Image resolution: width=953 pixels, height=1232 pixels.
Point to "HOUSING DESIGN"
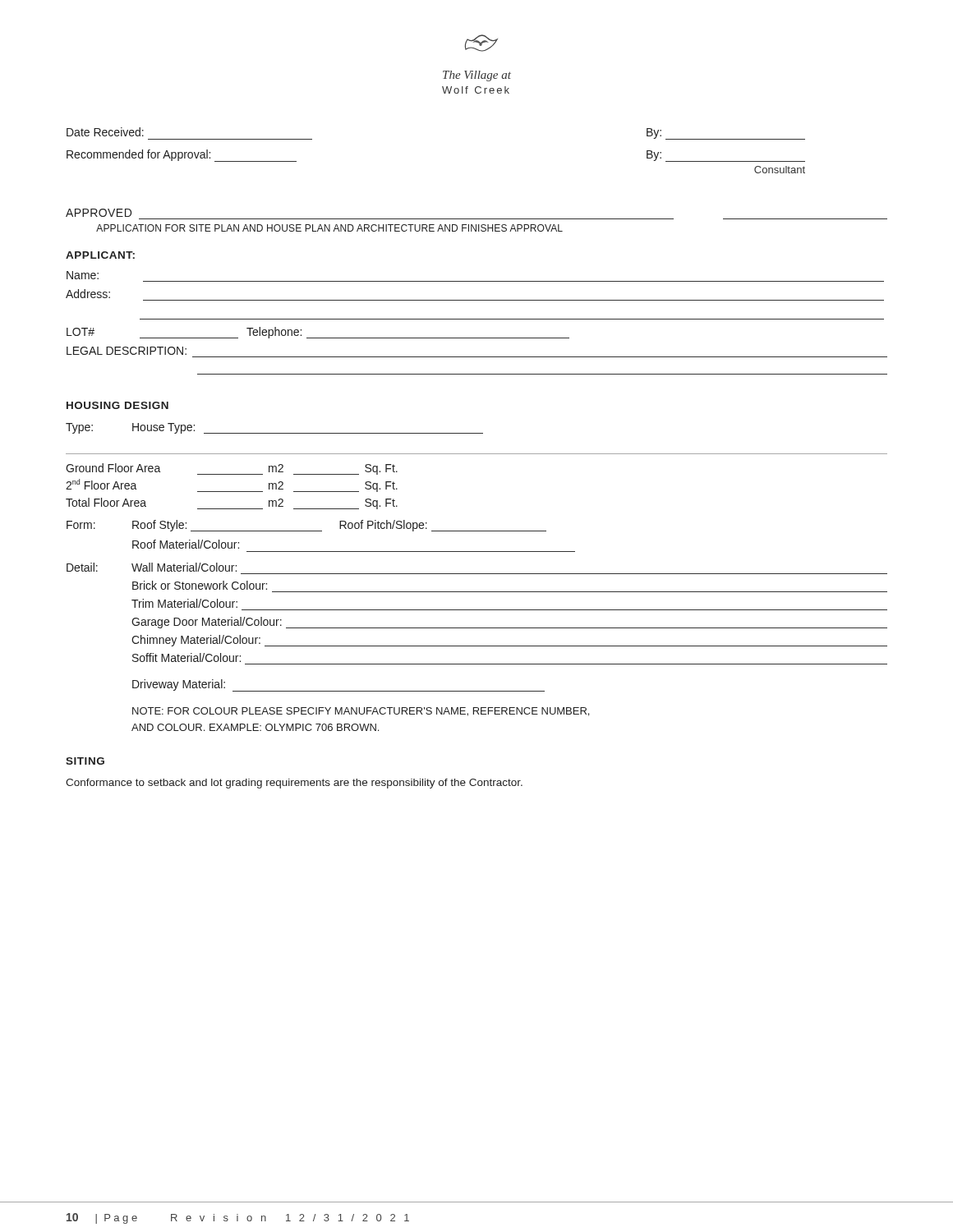click(118, 405)
